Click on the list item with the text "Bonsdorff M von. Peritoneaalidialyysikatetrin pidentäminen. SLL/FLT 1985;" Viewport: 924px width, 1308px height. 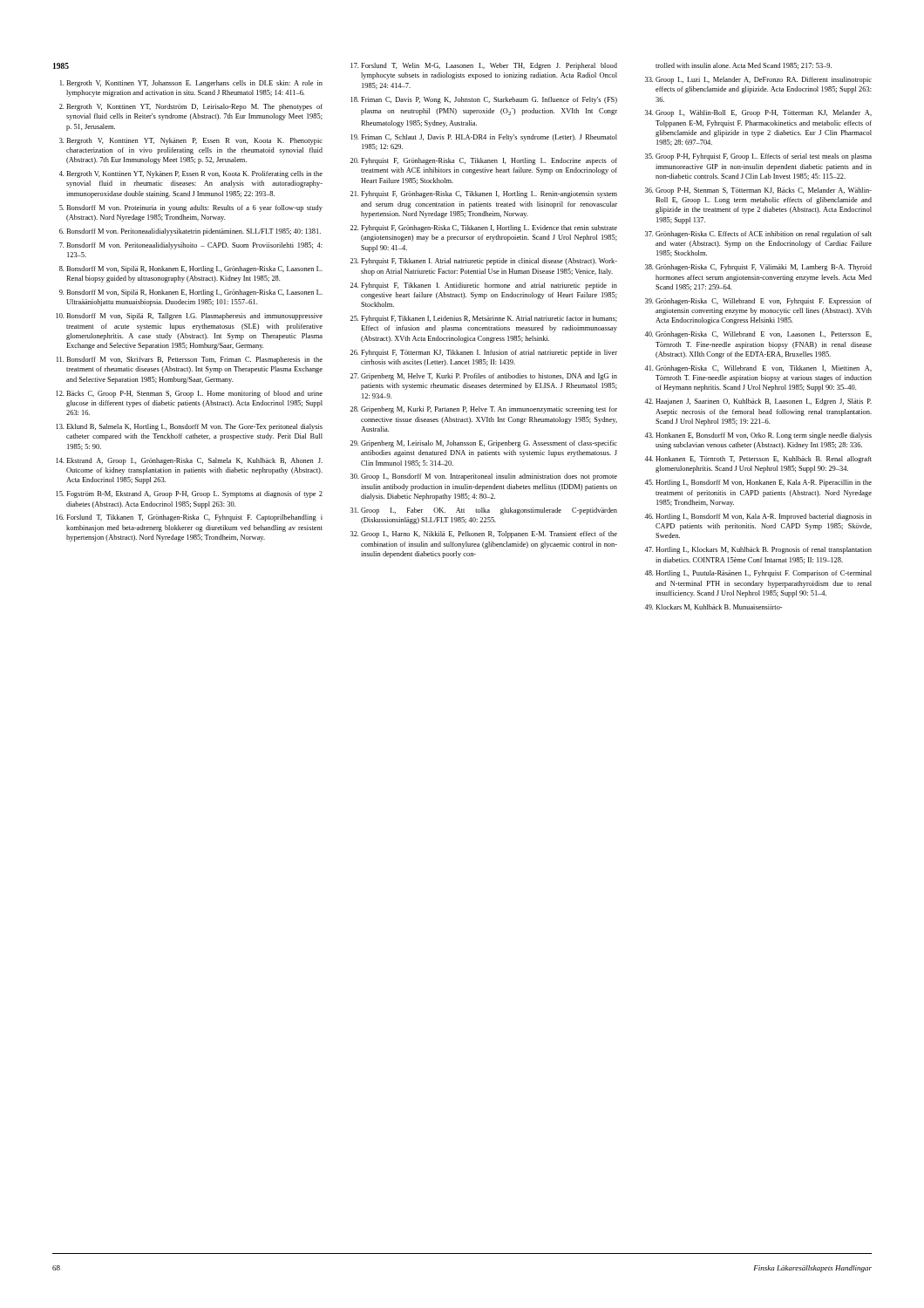[194, 231]
